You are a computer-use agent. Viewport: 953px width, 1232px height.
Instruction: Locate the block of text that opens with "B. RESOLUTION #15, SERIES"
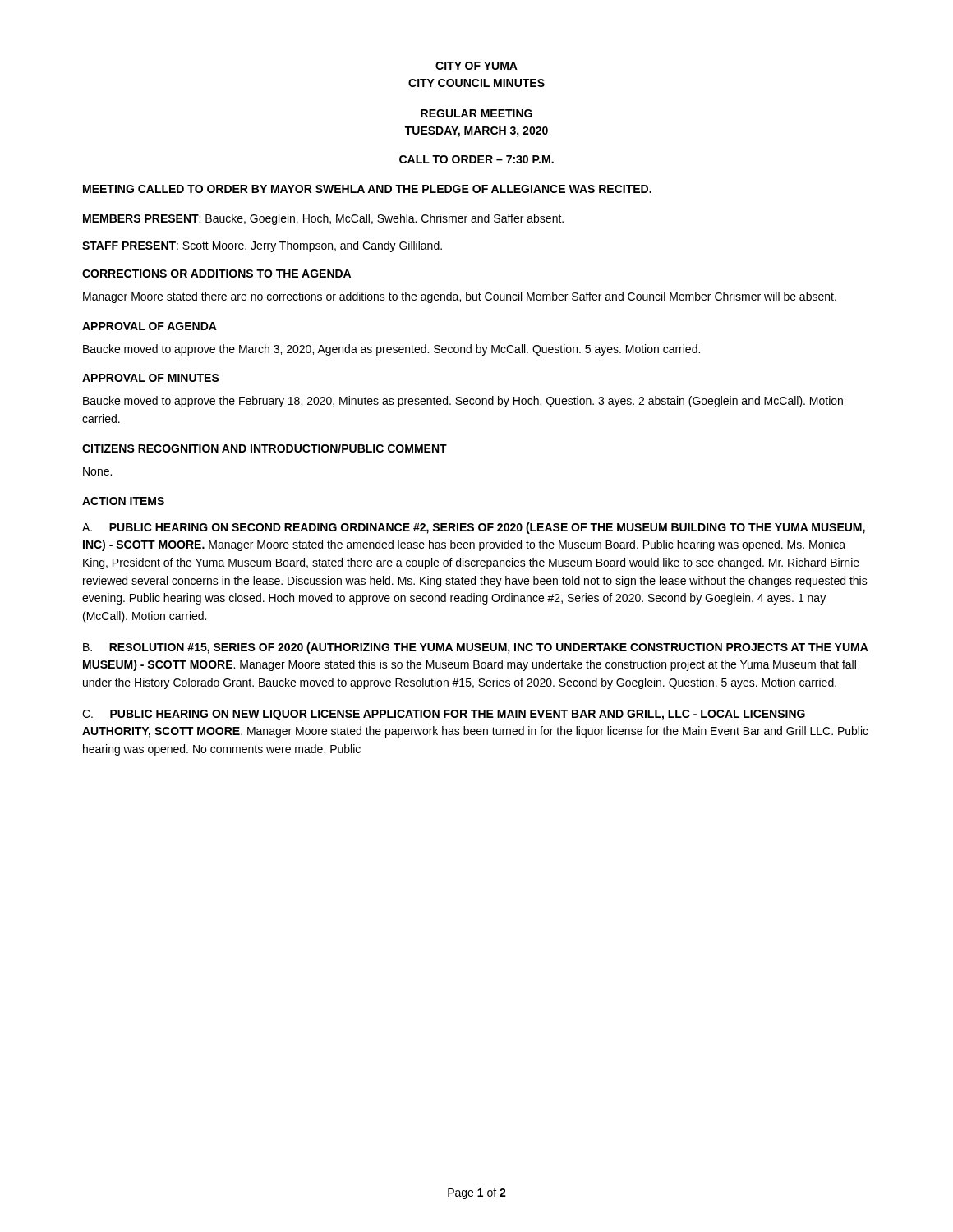(x=475, y=665)
